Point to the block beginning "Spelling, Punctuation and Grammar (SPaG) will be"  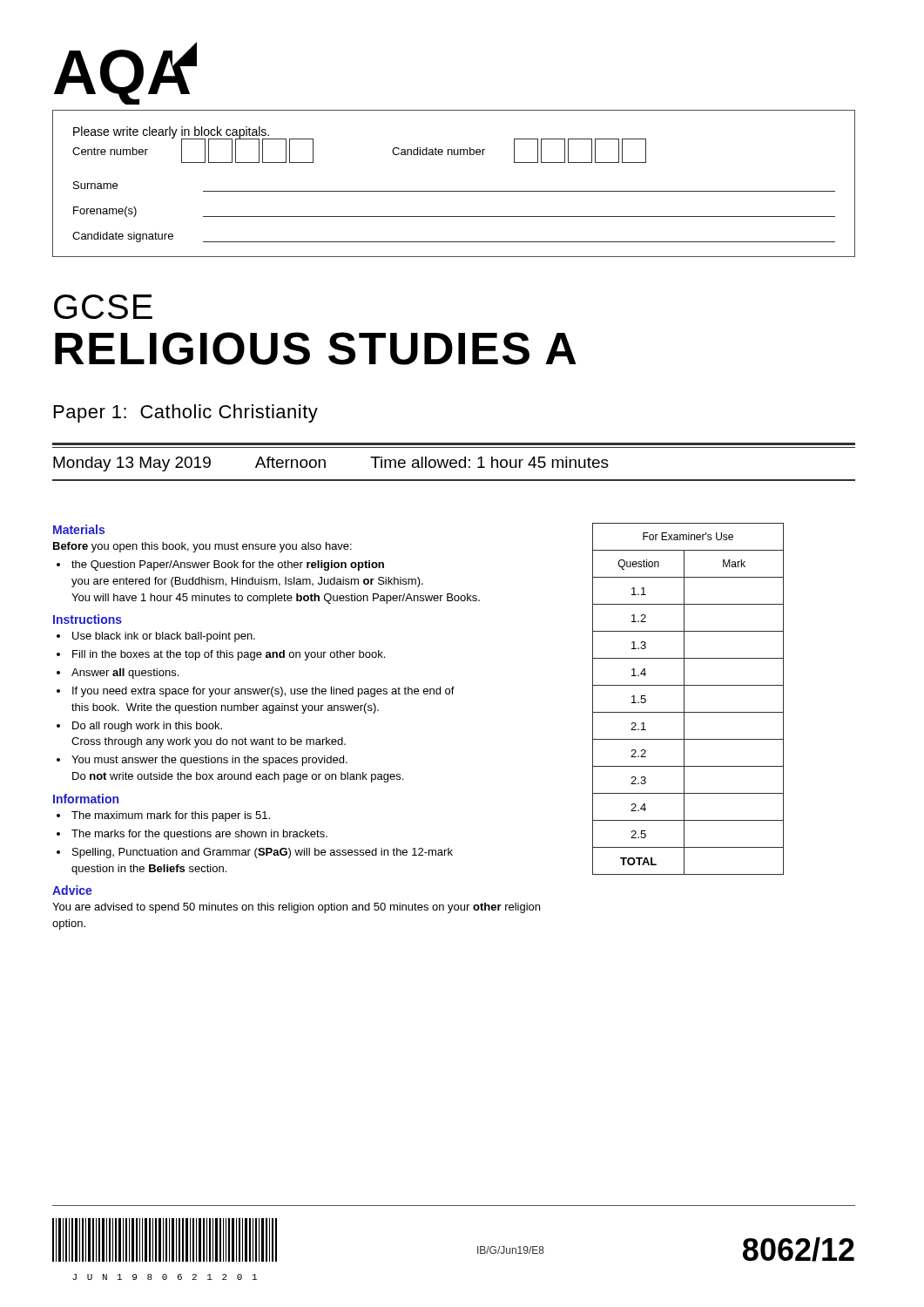pos(262,860)
